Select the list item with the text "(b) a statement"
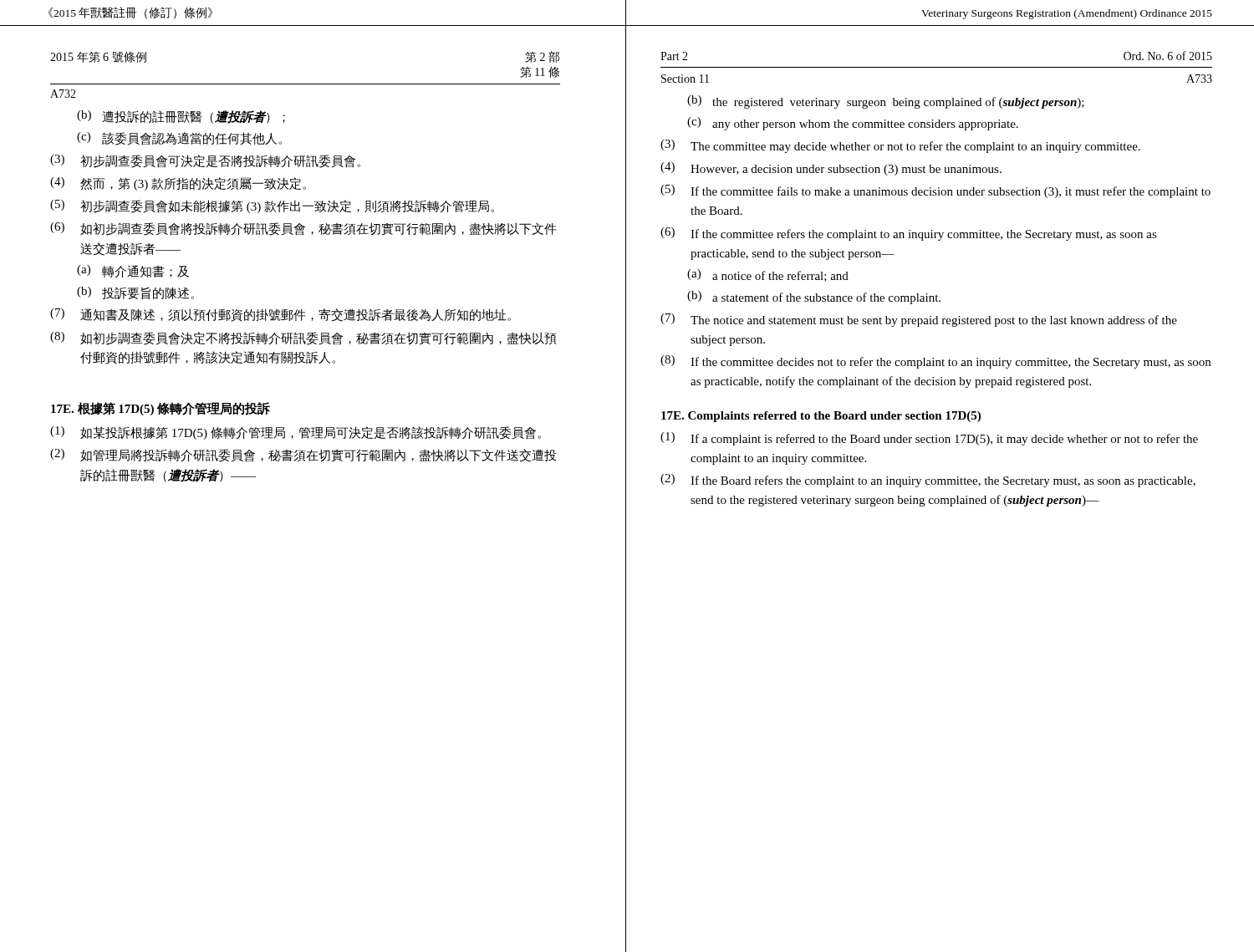Viewport: 1254px width, 952px height. pos(950,298)
